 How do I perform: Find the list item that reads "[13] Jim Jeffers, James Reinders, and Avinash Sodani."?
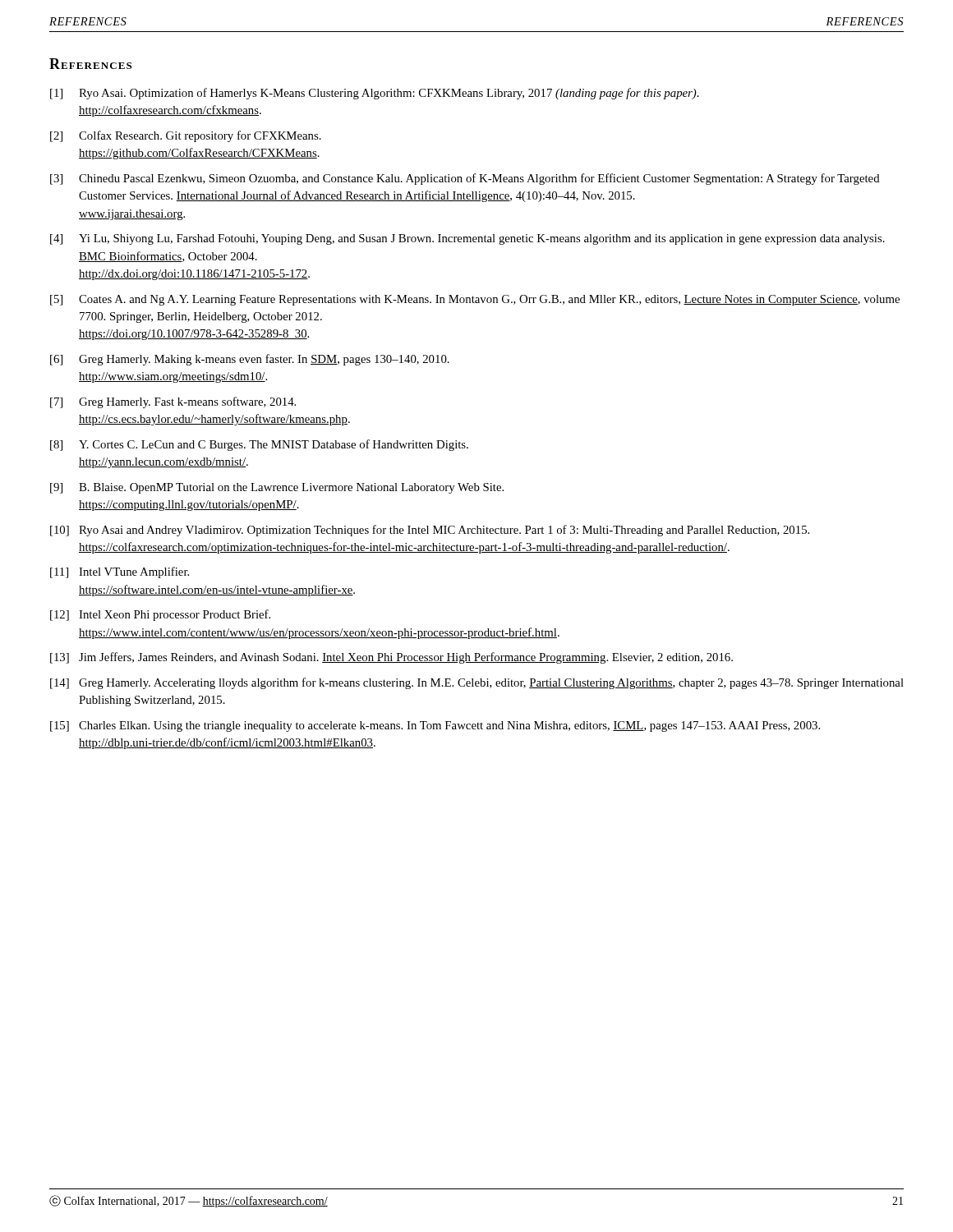pyautogui.click(x=476, y=658)
